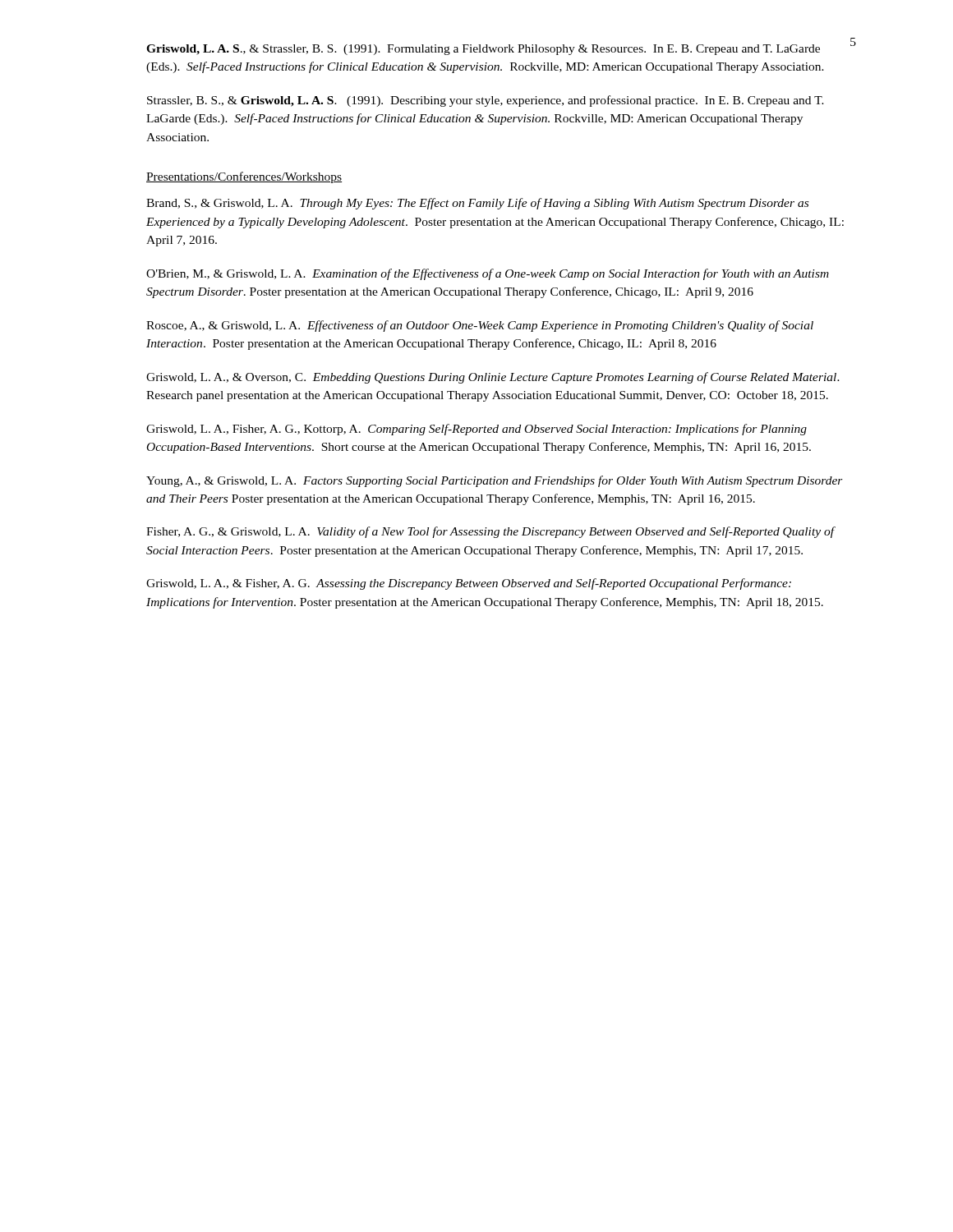
Task: Find the block on this page that starts "Fisher, A. G.,"
Action: (x=490, y=541)
